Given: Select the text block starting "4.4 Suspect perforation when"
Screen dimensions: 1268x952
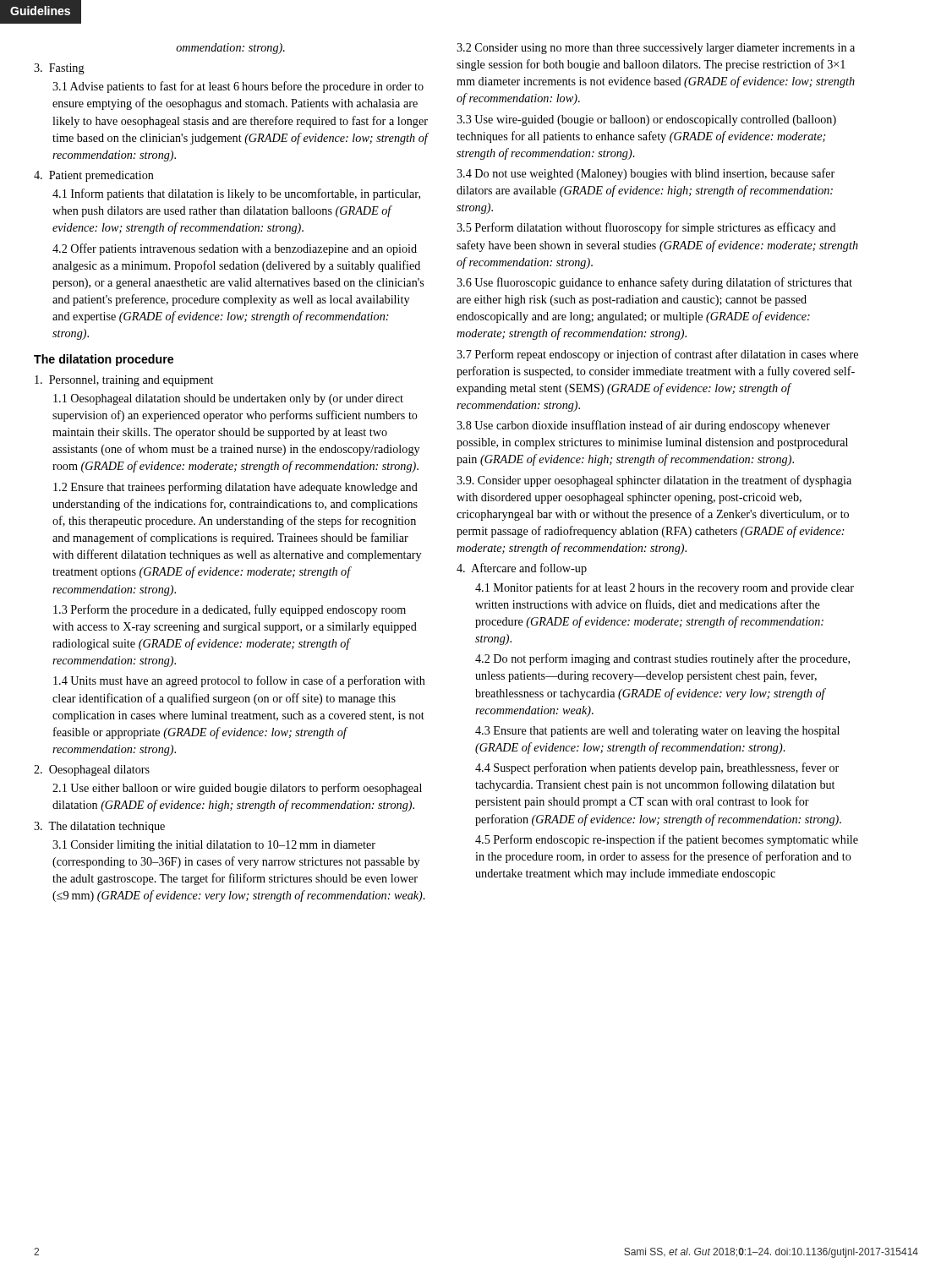Looking at the screenshot, I should pos(659,793).
